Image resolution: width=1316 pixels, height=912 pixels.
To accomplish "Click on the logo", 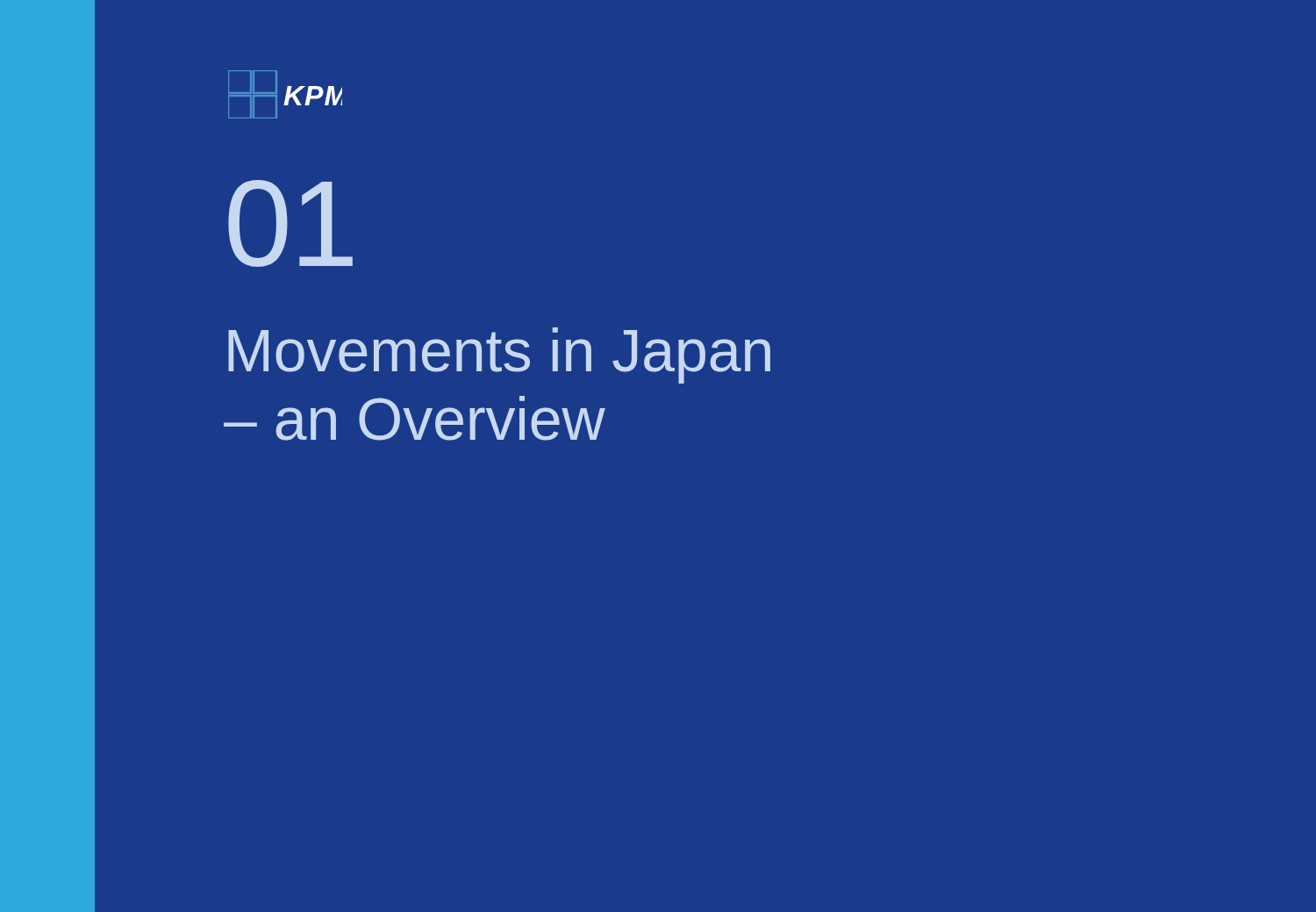I will tap(285, 96).
